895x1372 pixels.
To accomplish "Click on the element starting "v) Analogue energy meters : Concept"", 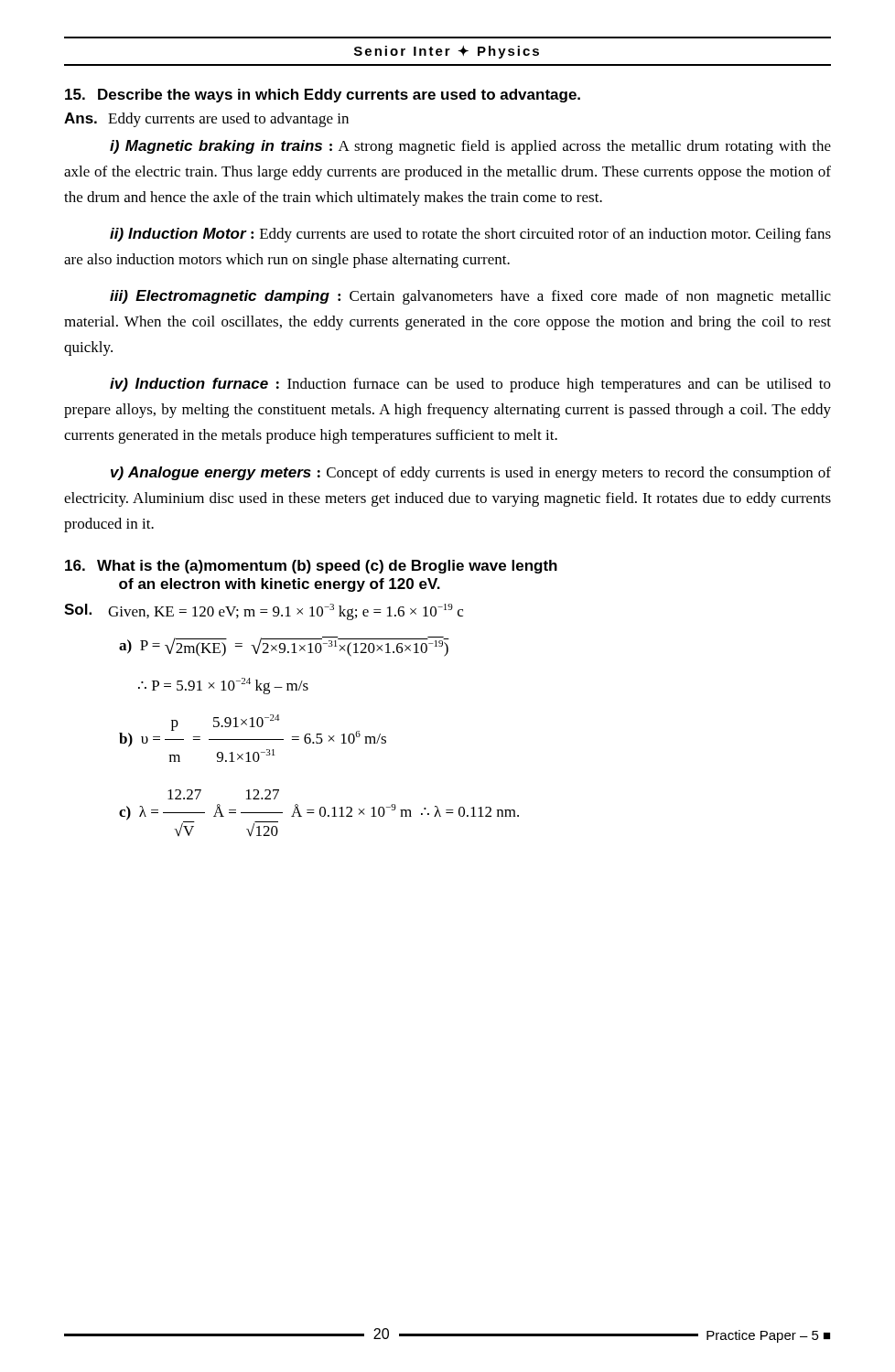I will point(448,498).
